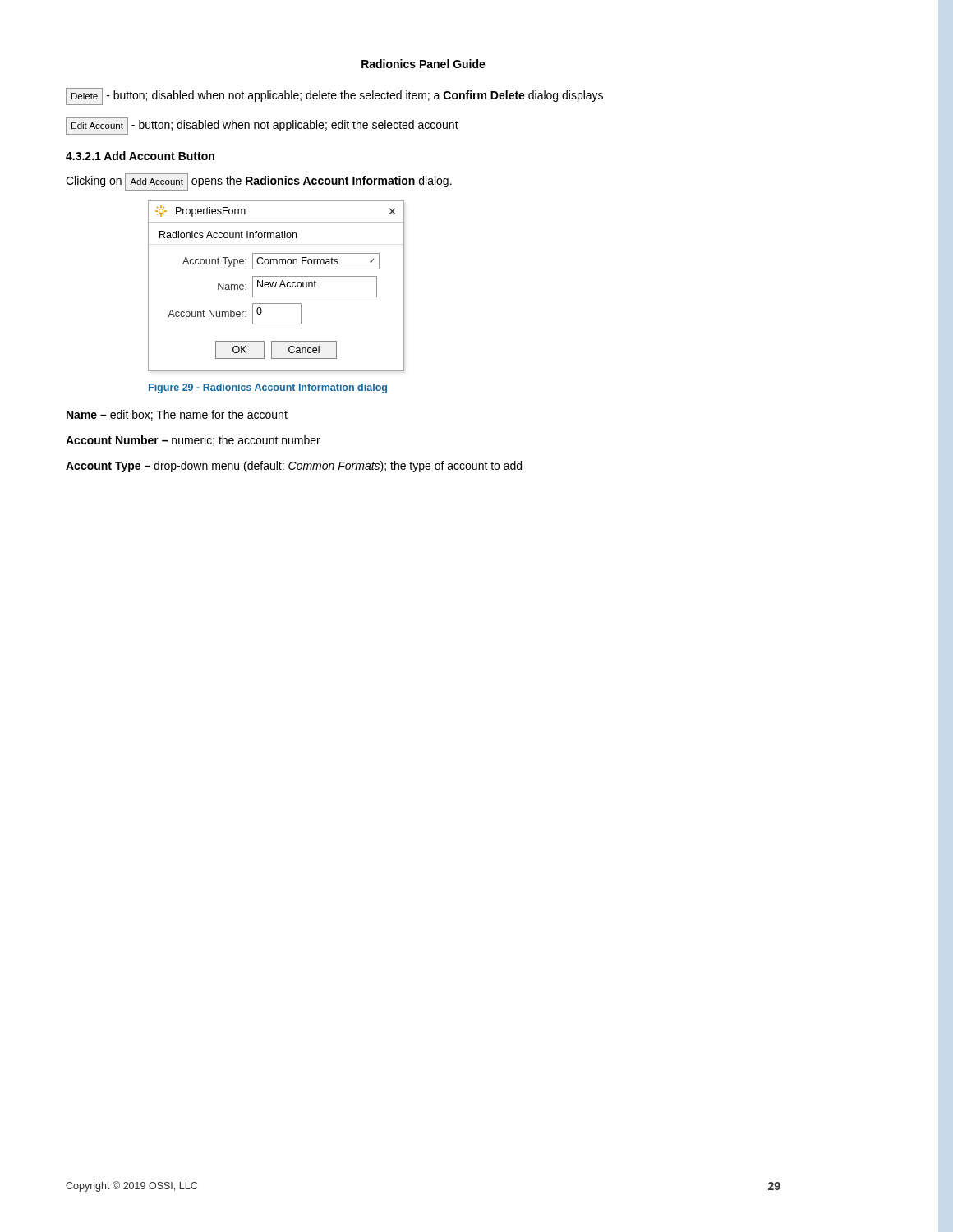Locate the text block containing "Clicking on Add Account opens"
Viewport: 953px width, 1232px height.
[259, 182]
